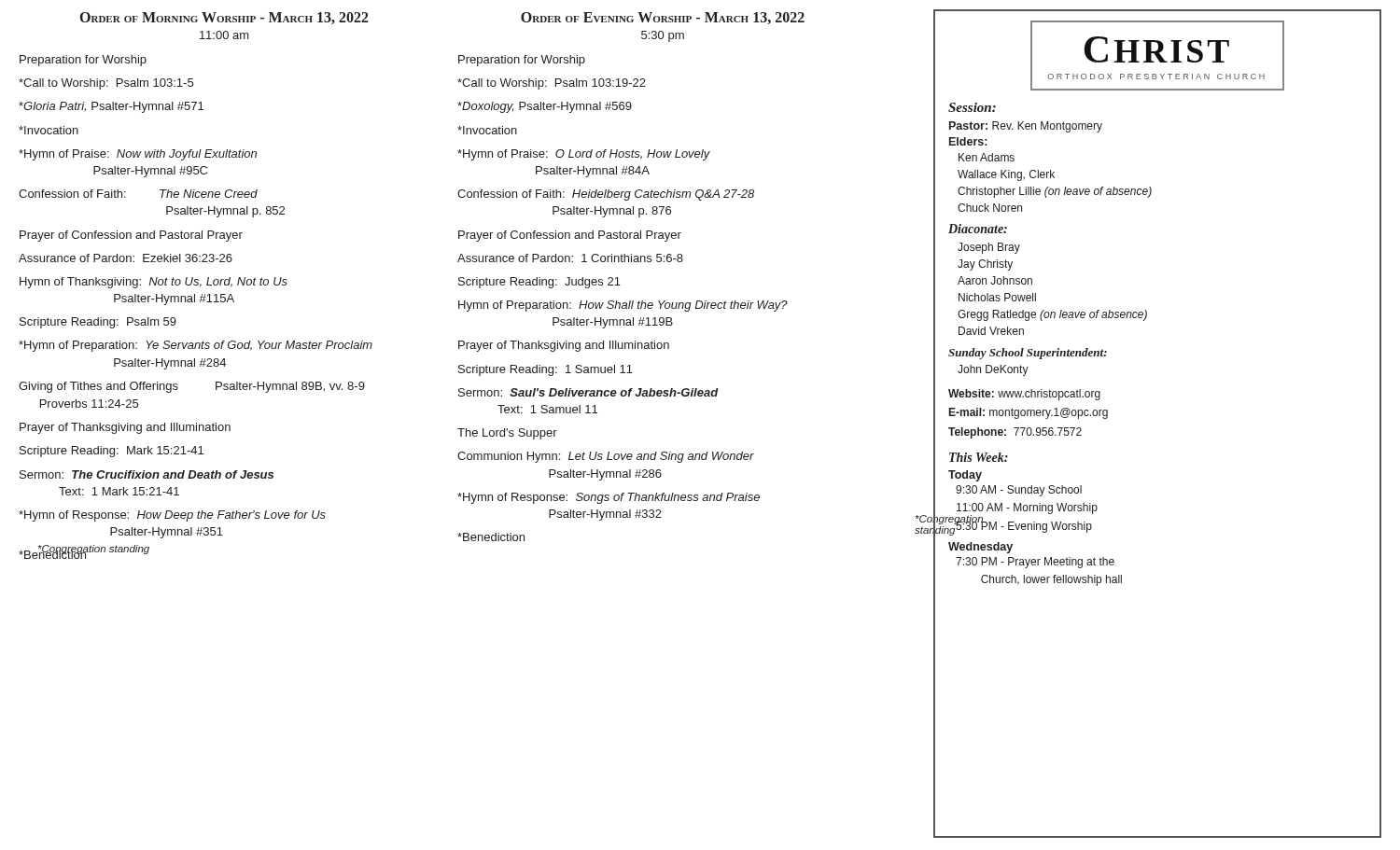The image size is (1400, 850).
Task: Locate the section header that says "Order of Evening Worship -"
Action: [663, 17]
